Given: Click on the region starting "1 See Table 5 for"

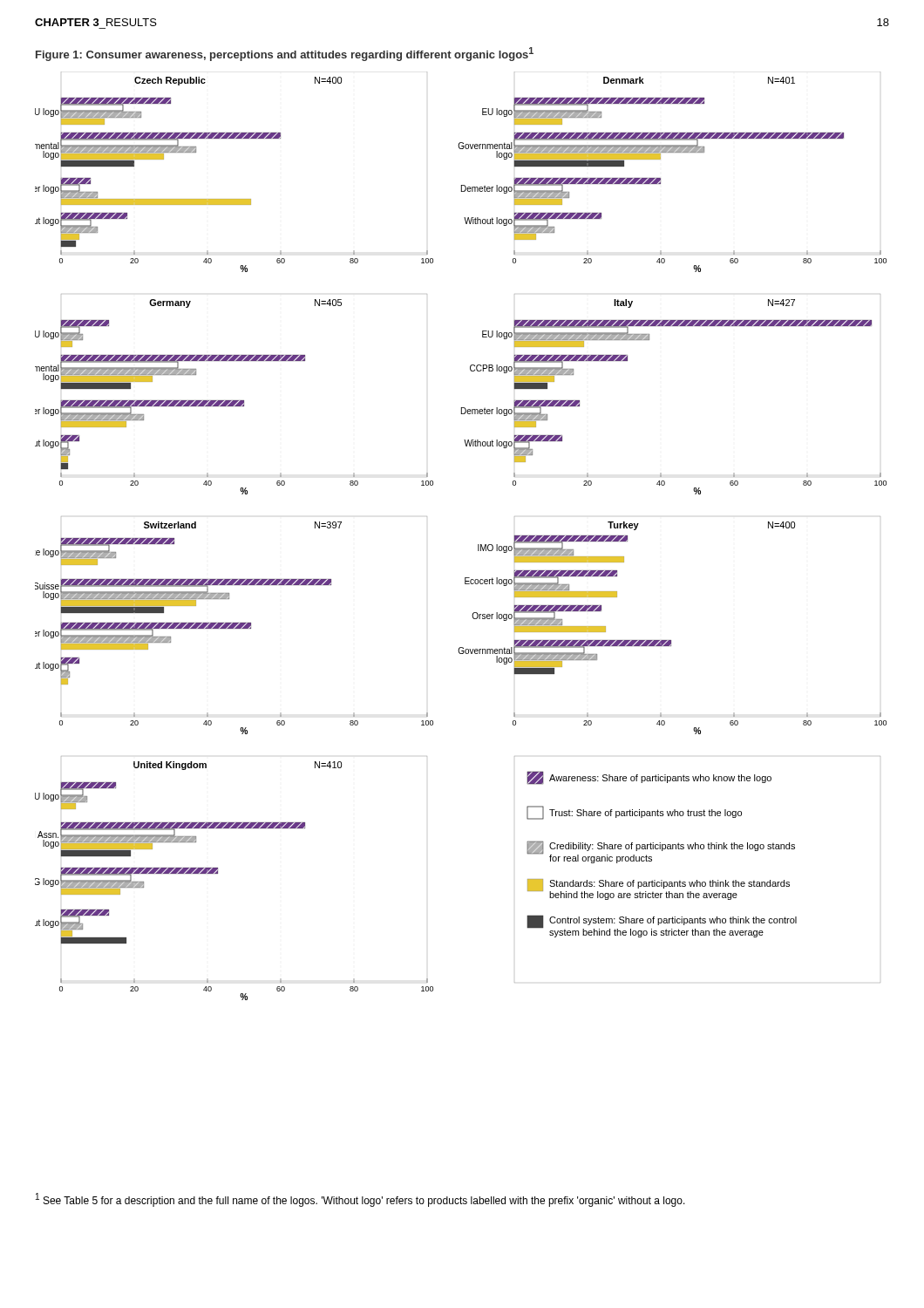Looking at the screenshot, I should click(x=360, y=1199).
